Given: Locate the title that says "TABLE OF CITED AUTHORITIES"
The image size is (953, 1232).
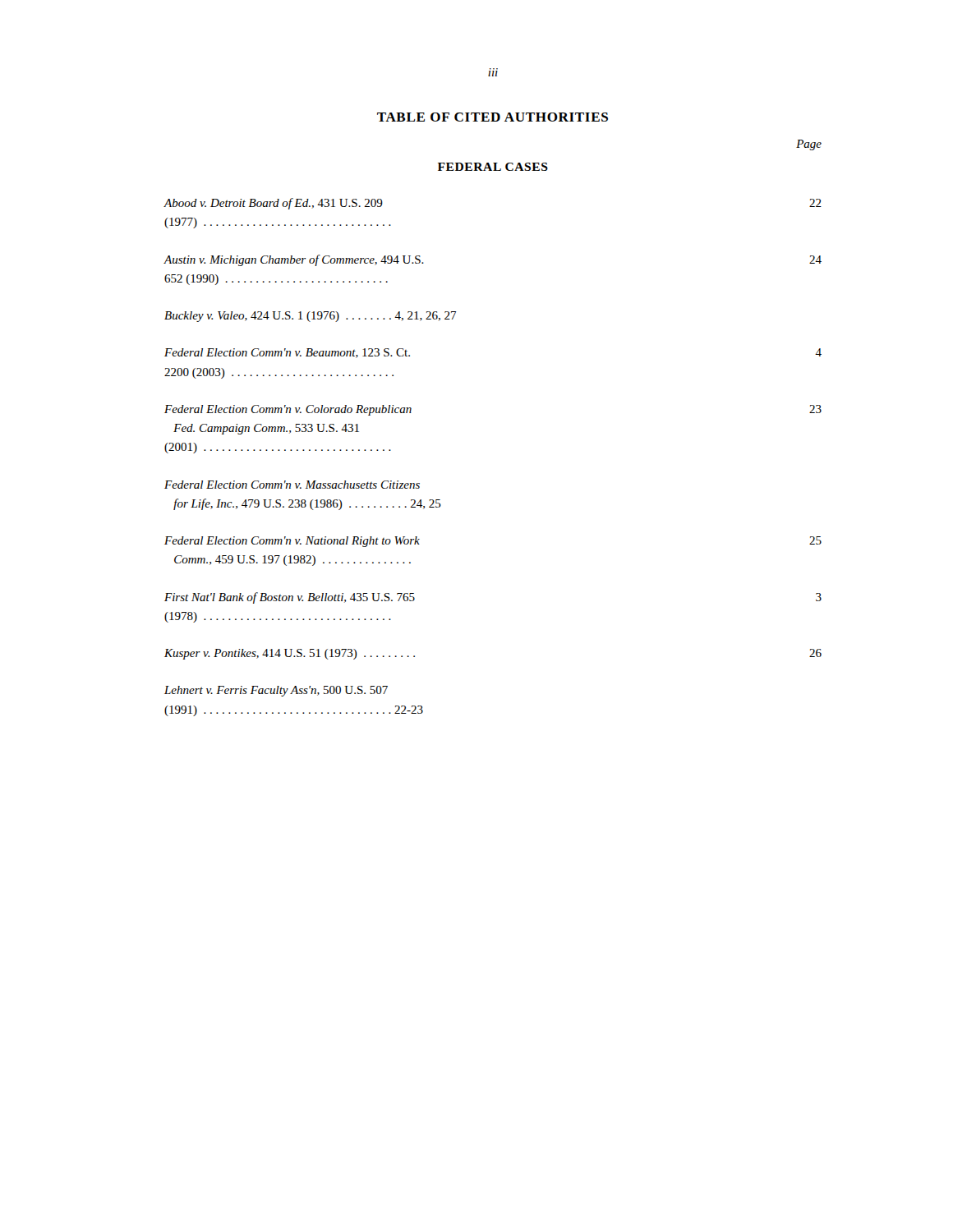Looking at the screenshot, I should tap(493, 117).
